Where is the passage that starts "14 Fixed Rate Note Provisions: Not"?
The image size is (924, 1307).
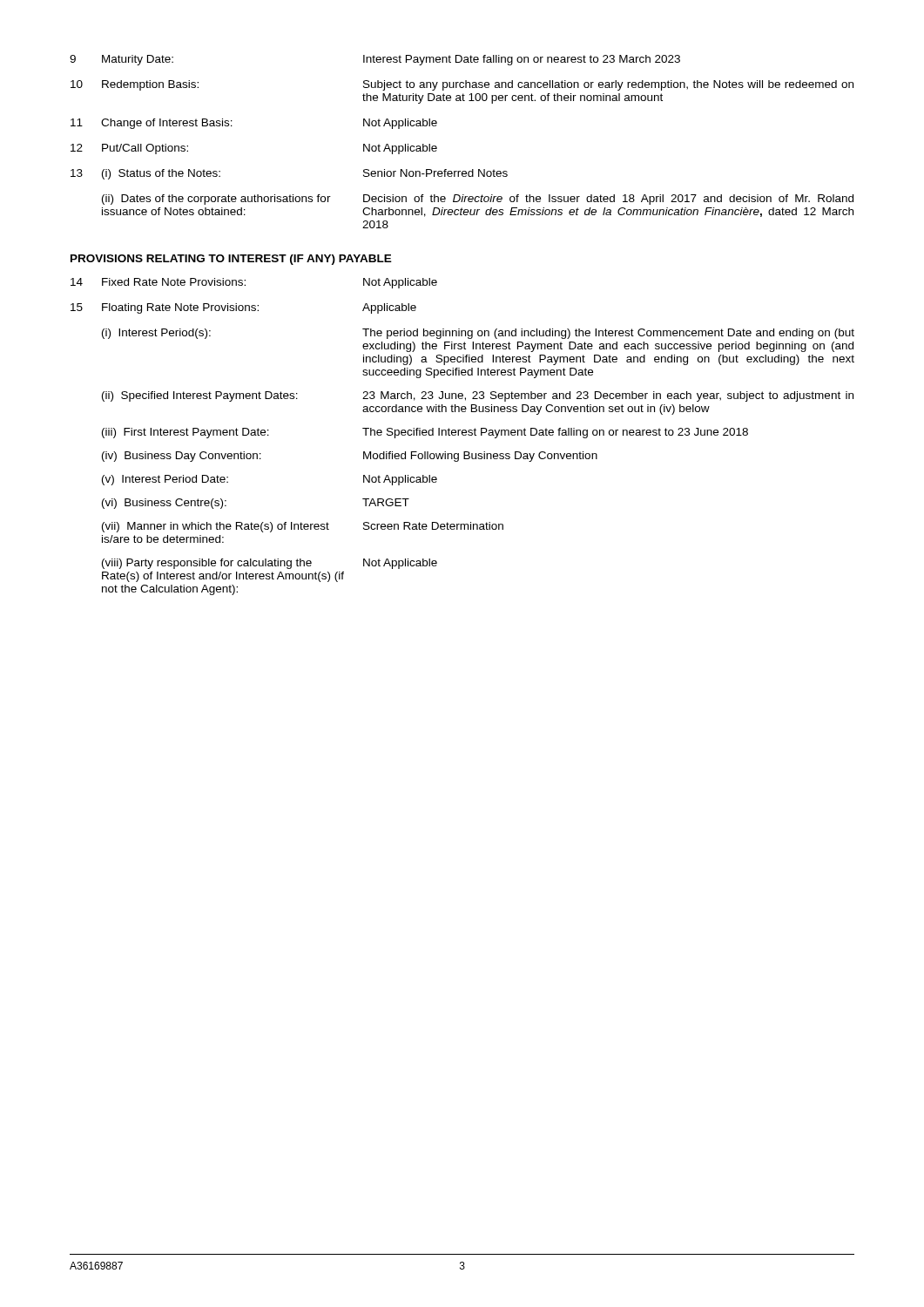177,283
